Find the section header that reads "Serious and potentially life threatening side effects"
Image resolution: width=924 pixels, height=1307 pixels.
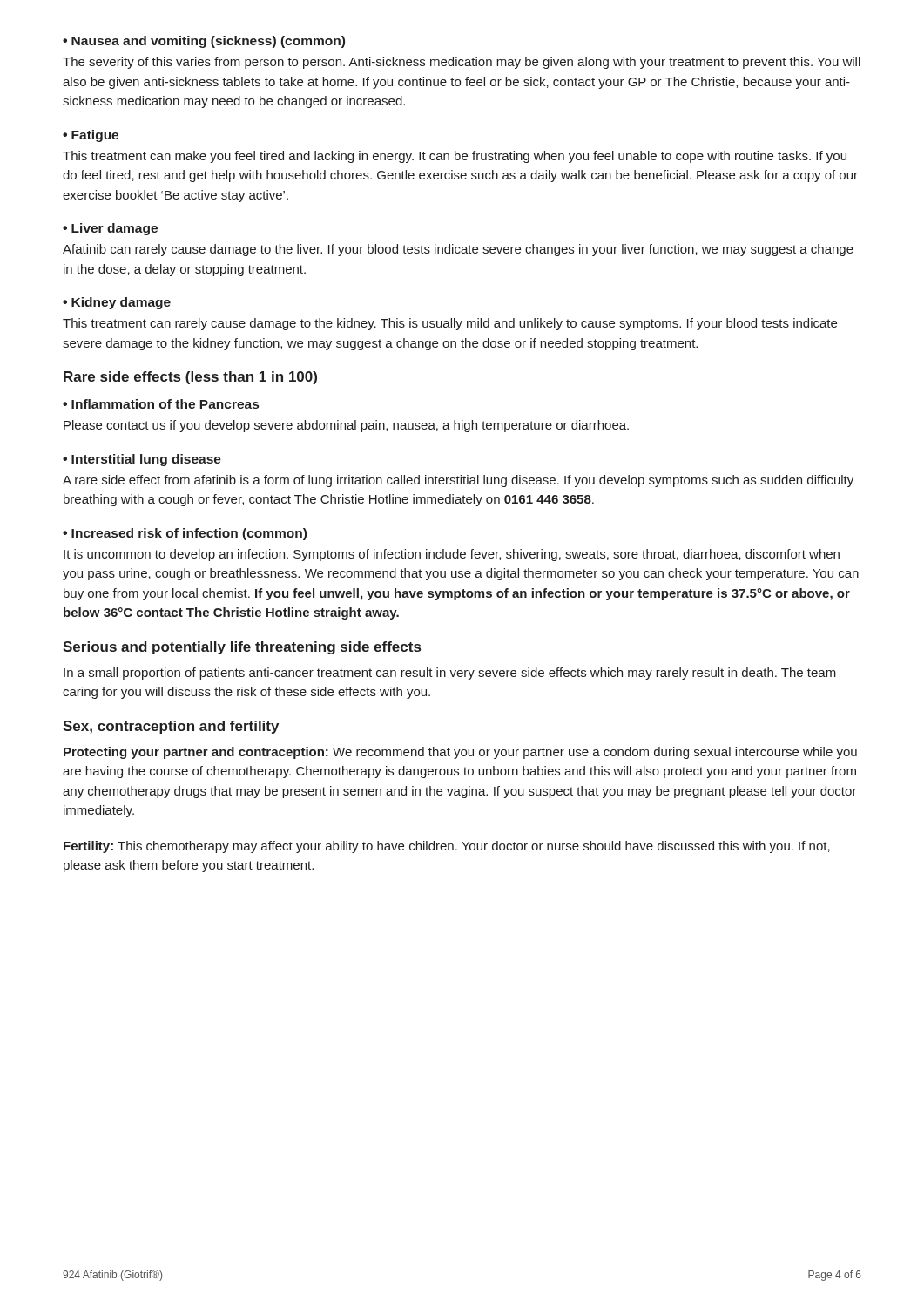(x=242, y=647)
